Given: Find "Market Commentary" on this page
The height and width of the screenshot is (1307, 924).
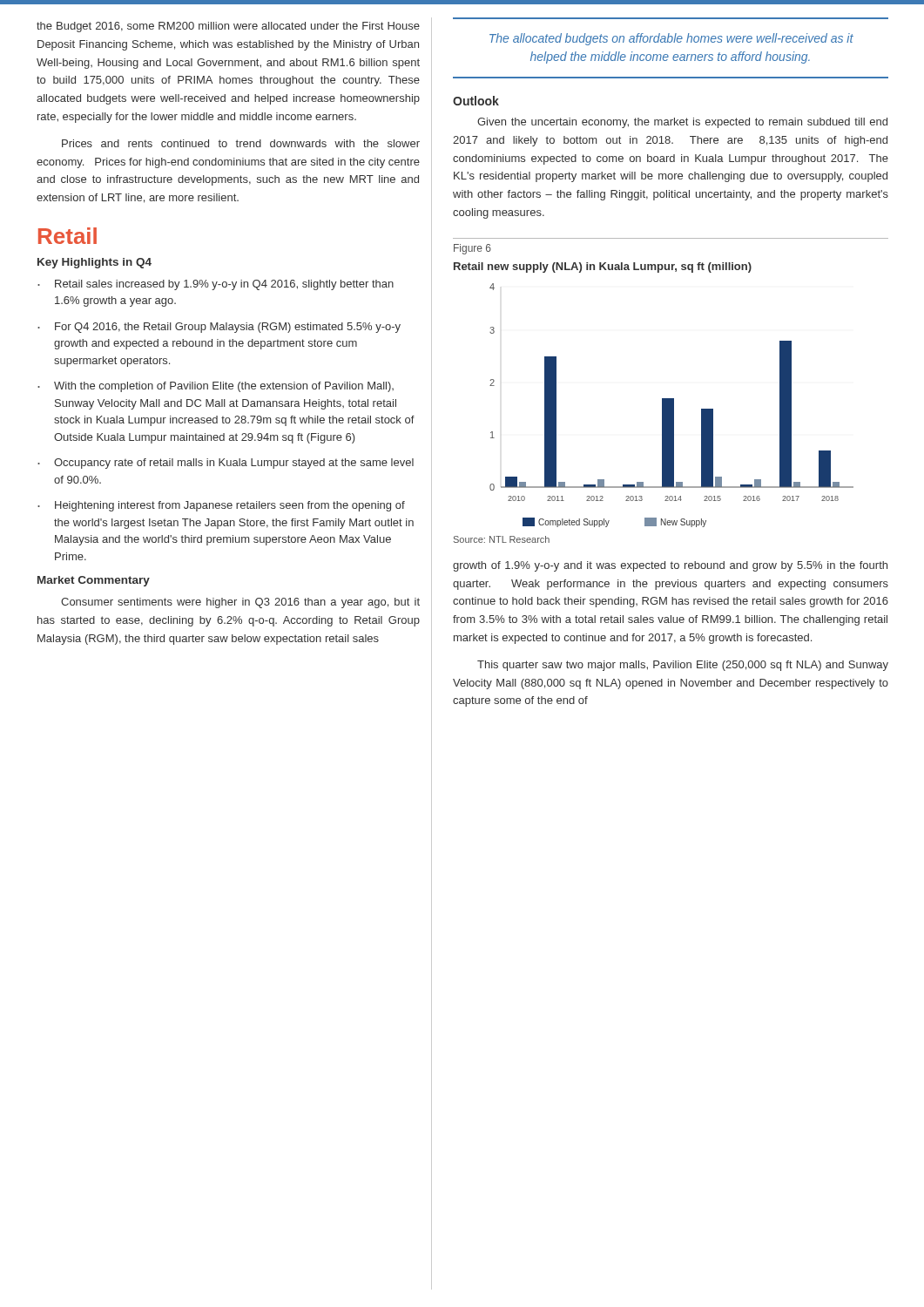Looking at the screenshot, I should pyautogui.click(x=93, y=580).
